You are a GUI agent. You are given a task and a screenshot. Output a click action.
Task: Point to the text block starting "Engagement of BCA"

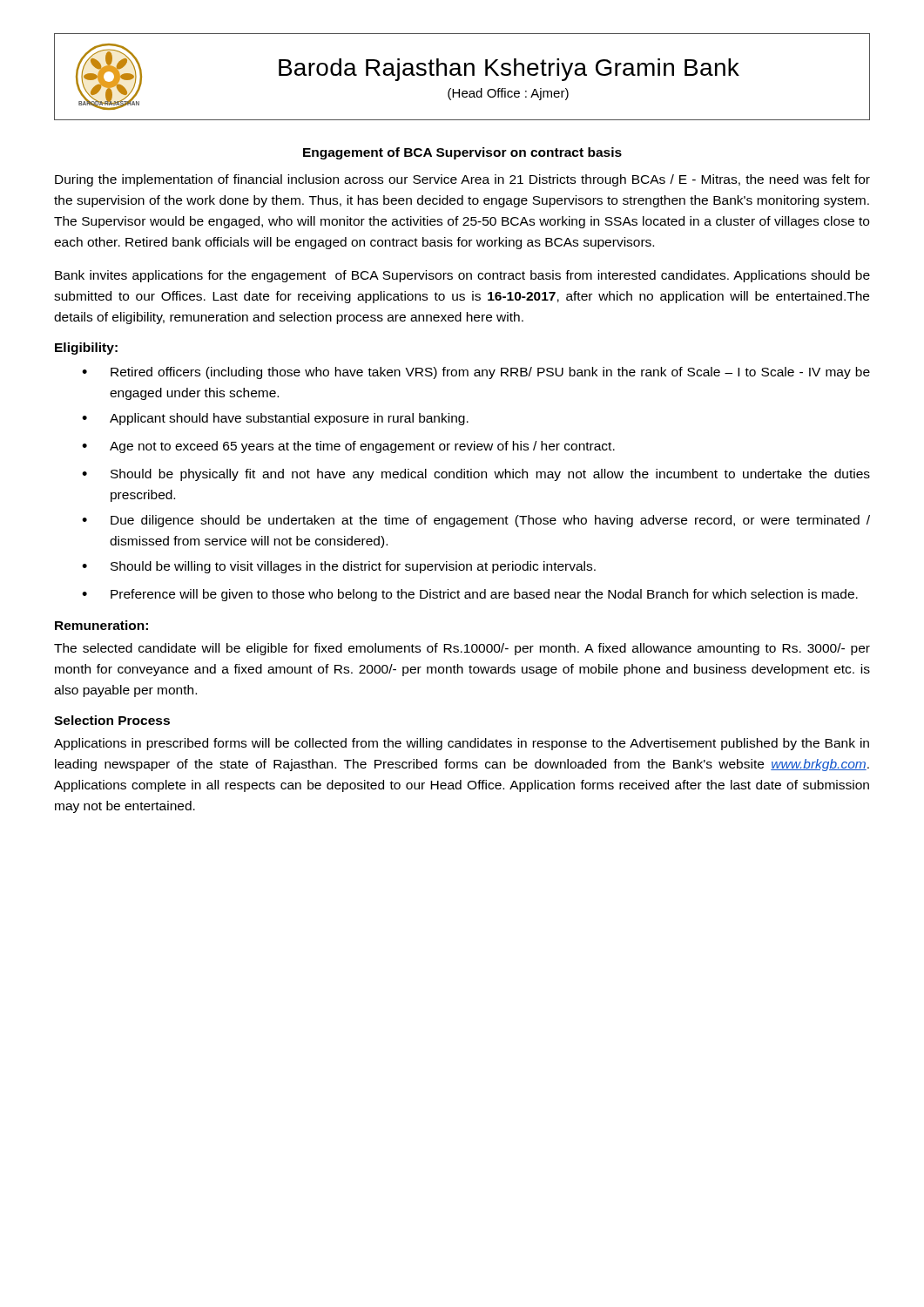462,152
